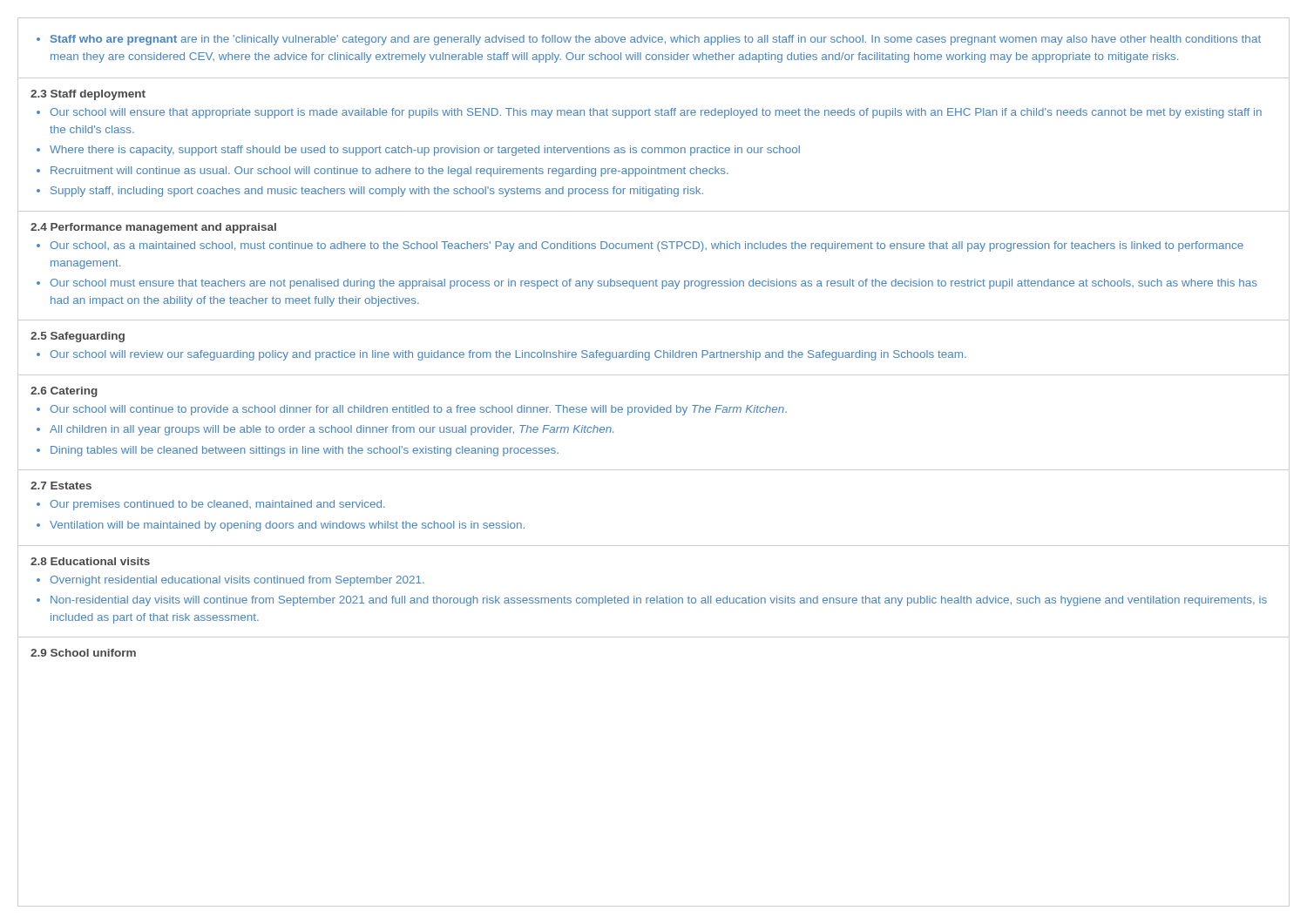The width and height of the screenshot is (1307, 924).
Task: Locate the section header that reads "2.9 School uniform"
Action: pos(83,653)
